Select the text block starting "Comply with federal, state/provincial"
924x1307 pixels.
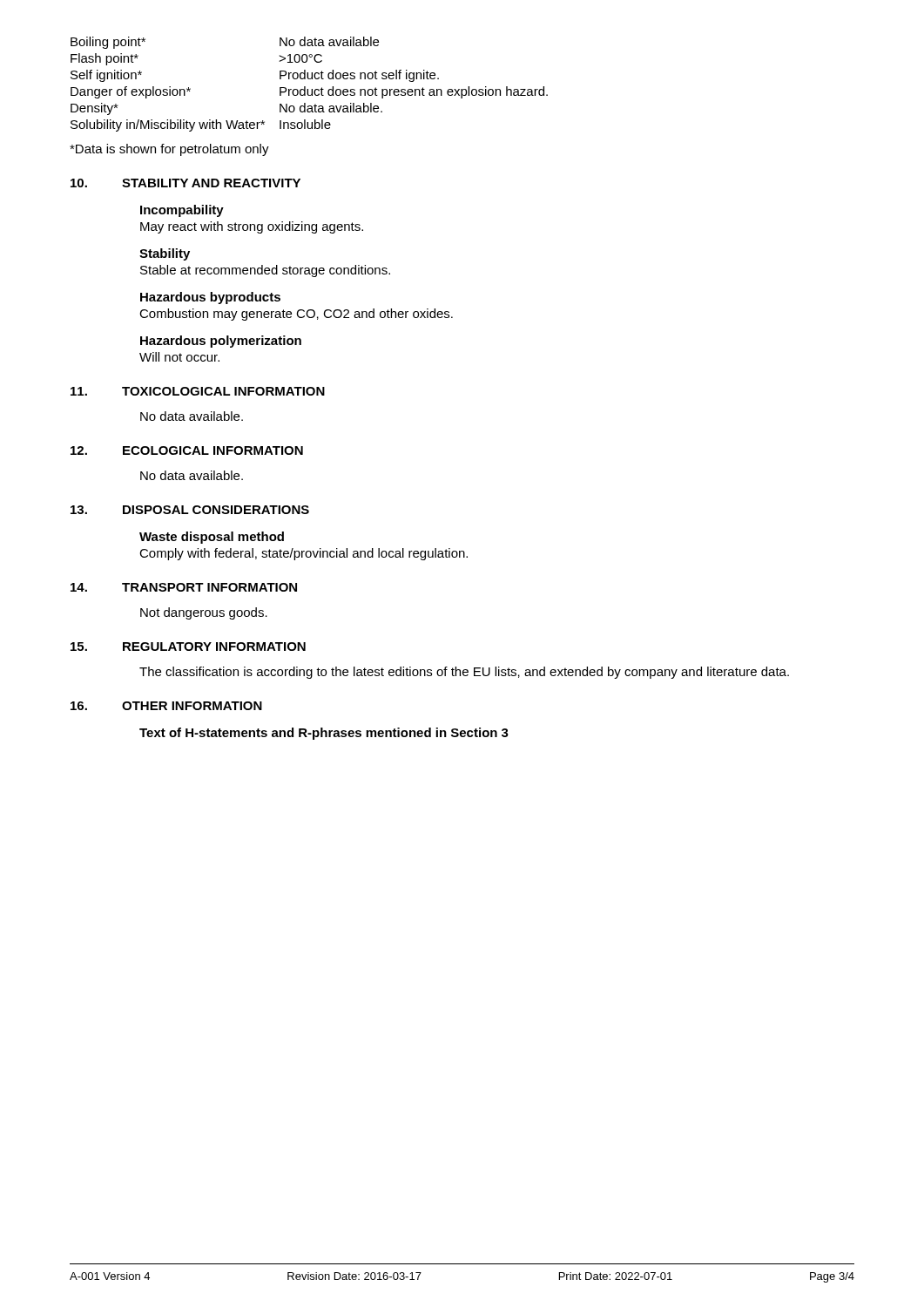304,553
